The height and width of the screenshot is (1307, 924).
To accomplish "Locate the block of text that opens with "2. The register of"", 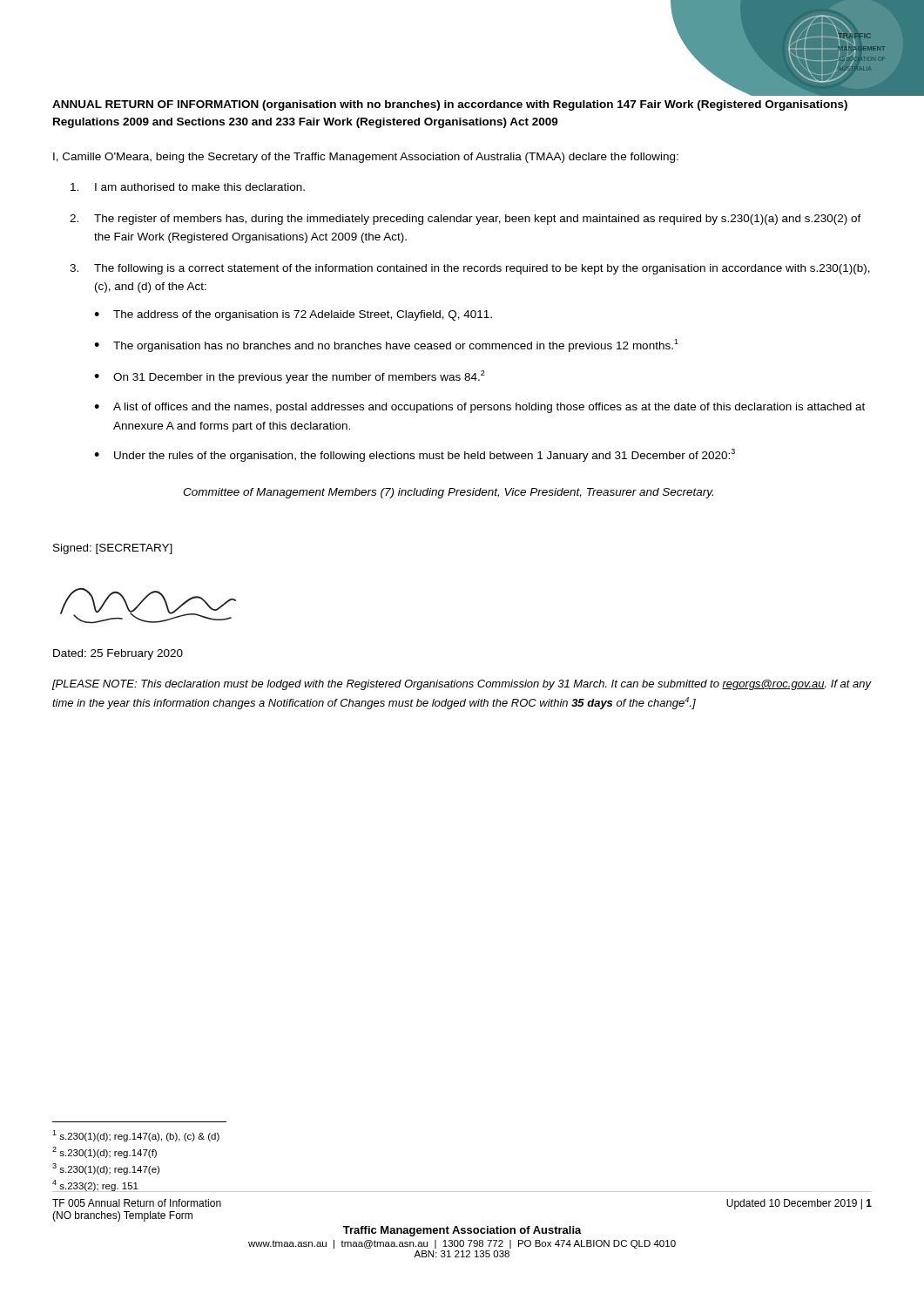I will (471, 228).
